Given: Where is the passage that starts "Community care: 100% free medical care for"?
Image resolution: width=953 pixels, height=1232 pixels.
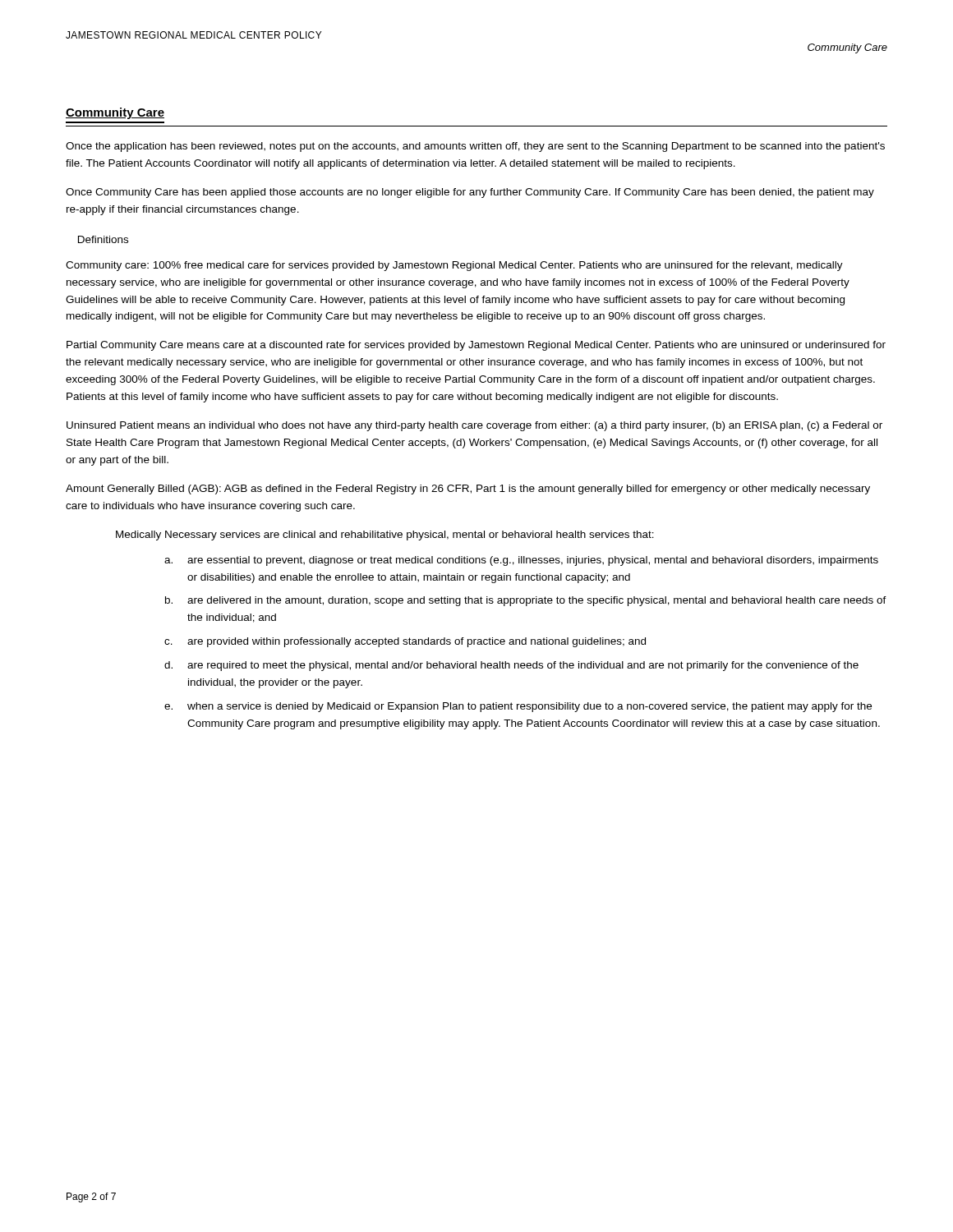Looking at the screenshot, I should click(x=458, y=290).
